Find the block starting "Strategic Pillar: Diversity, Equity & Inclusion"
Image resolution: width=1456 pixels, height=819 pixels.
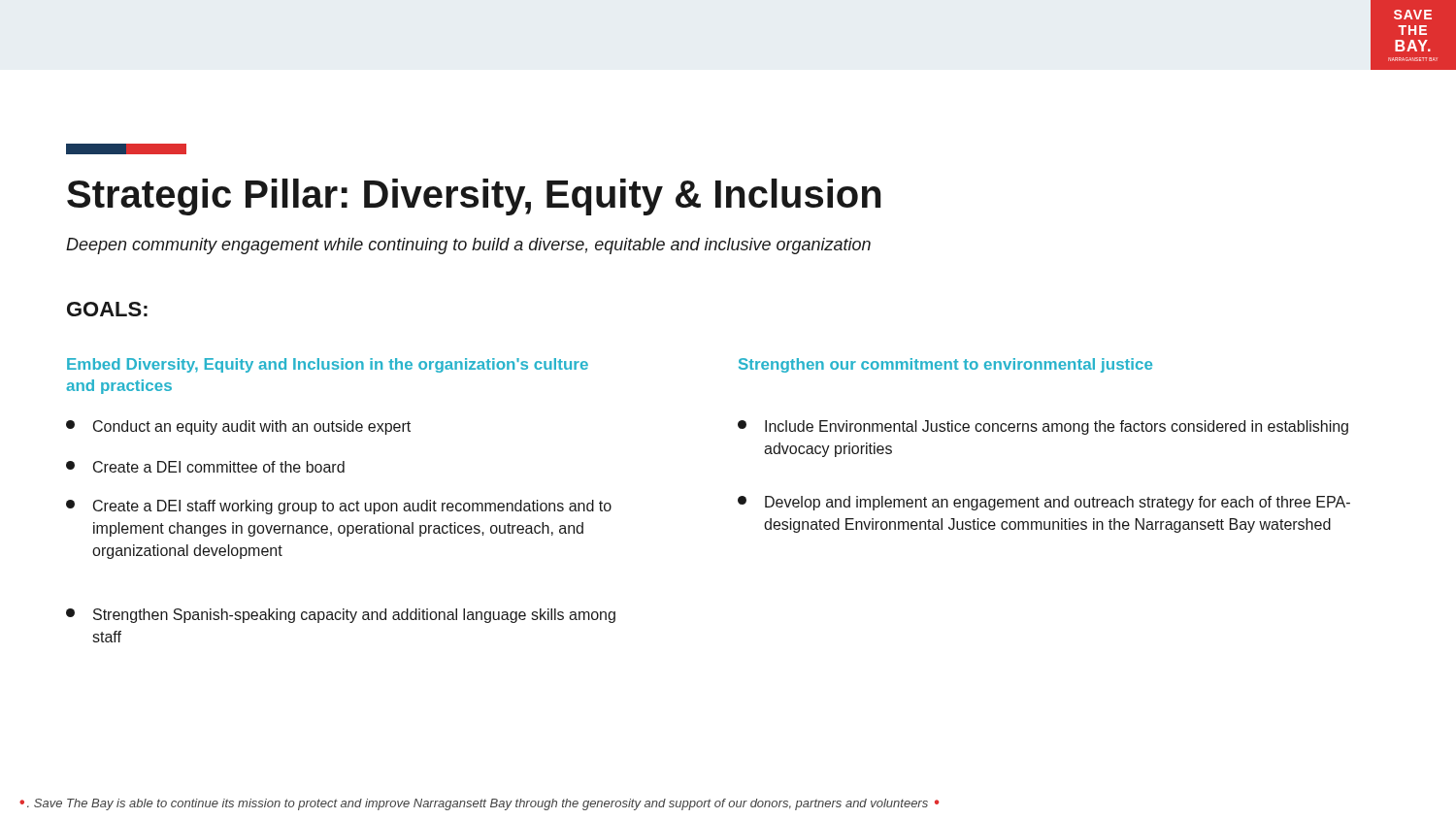coord(475,194)
